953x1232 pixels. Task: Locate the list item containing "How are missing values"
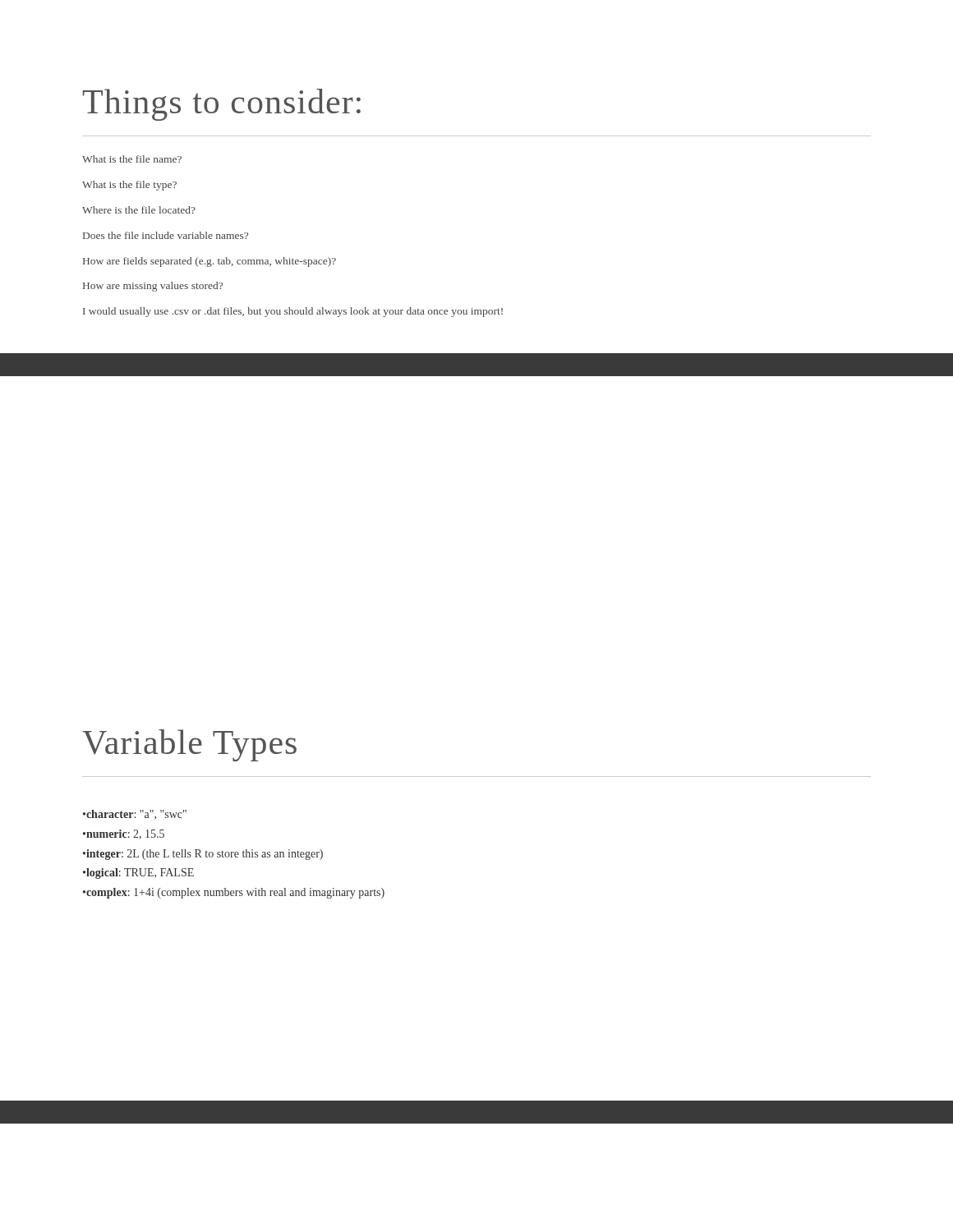(153, 286)
